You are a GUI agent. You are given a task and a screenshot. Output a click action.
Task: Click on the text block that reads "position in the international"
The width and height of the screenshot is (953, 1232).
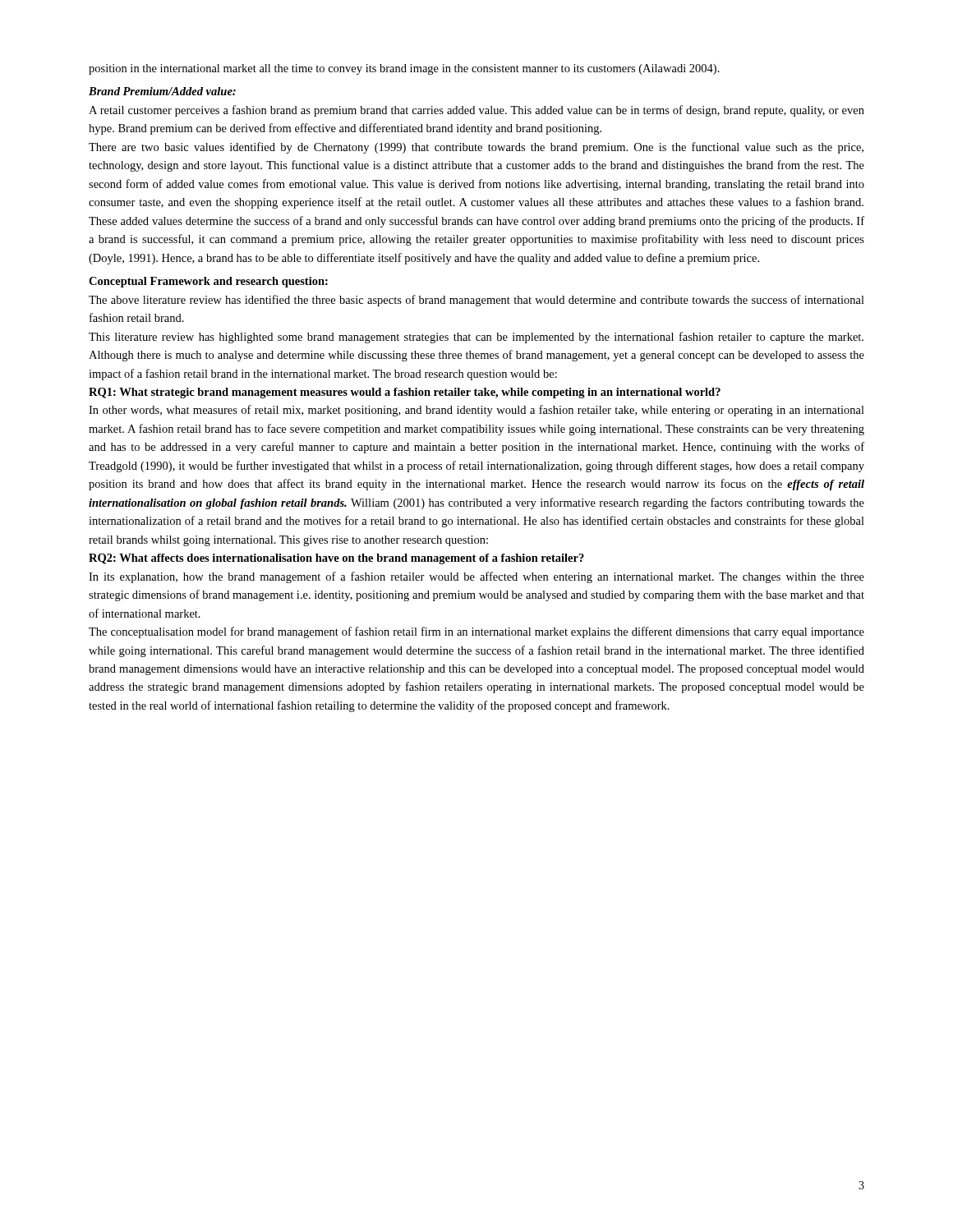point(476,68)
